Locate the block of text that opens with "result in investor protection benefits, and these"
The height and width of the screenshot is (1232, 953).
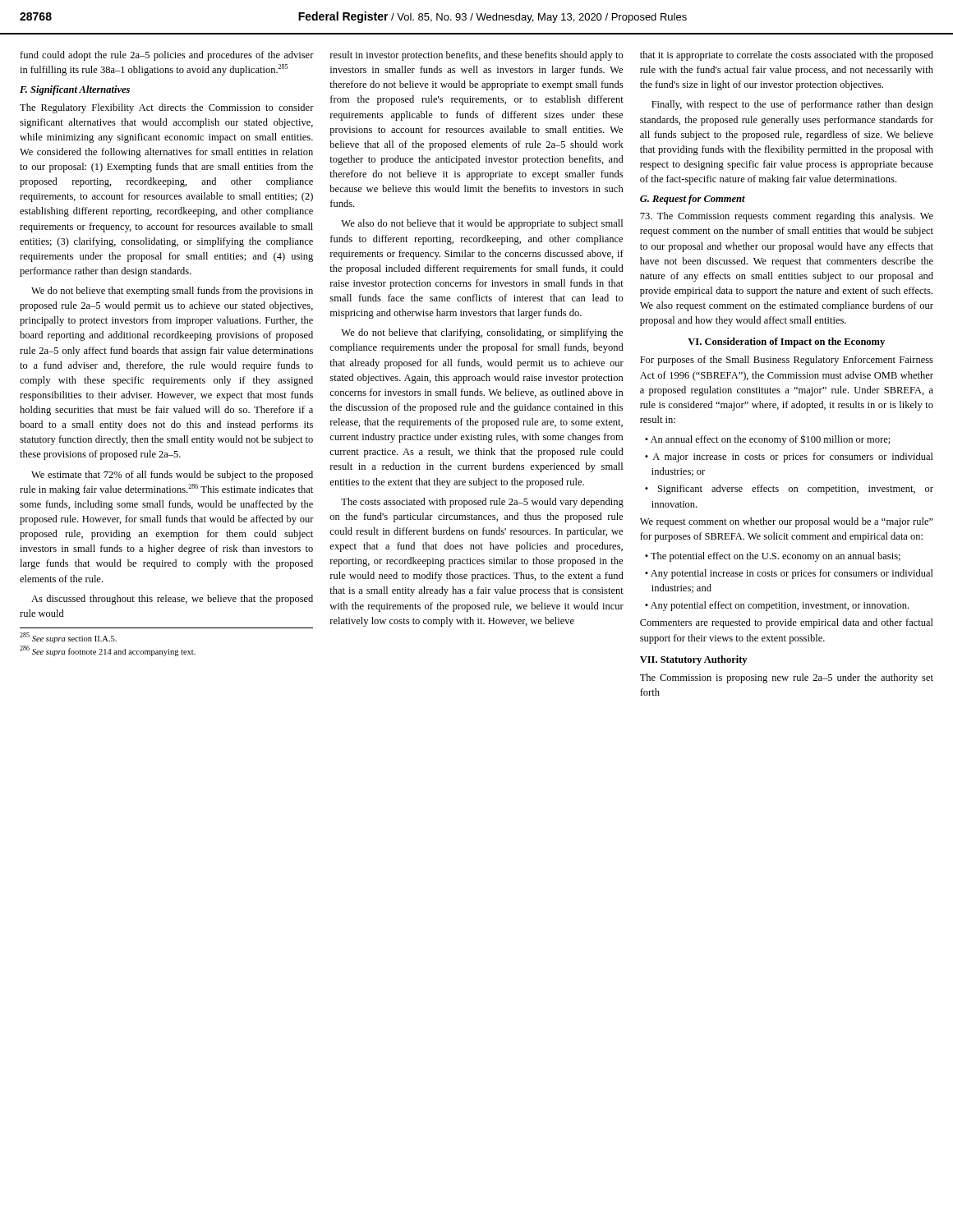point(476,130)
